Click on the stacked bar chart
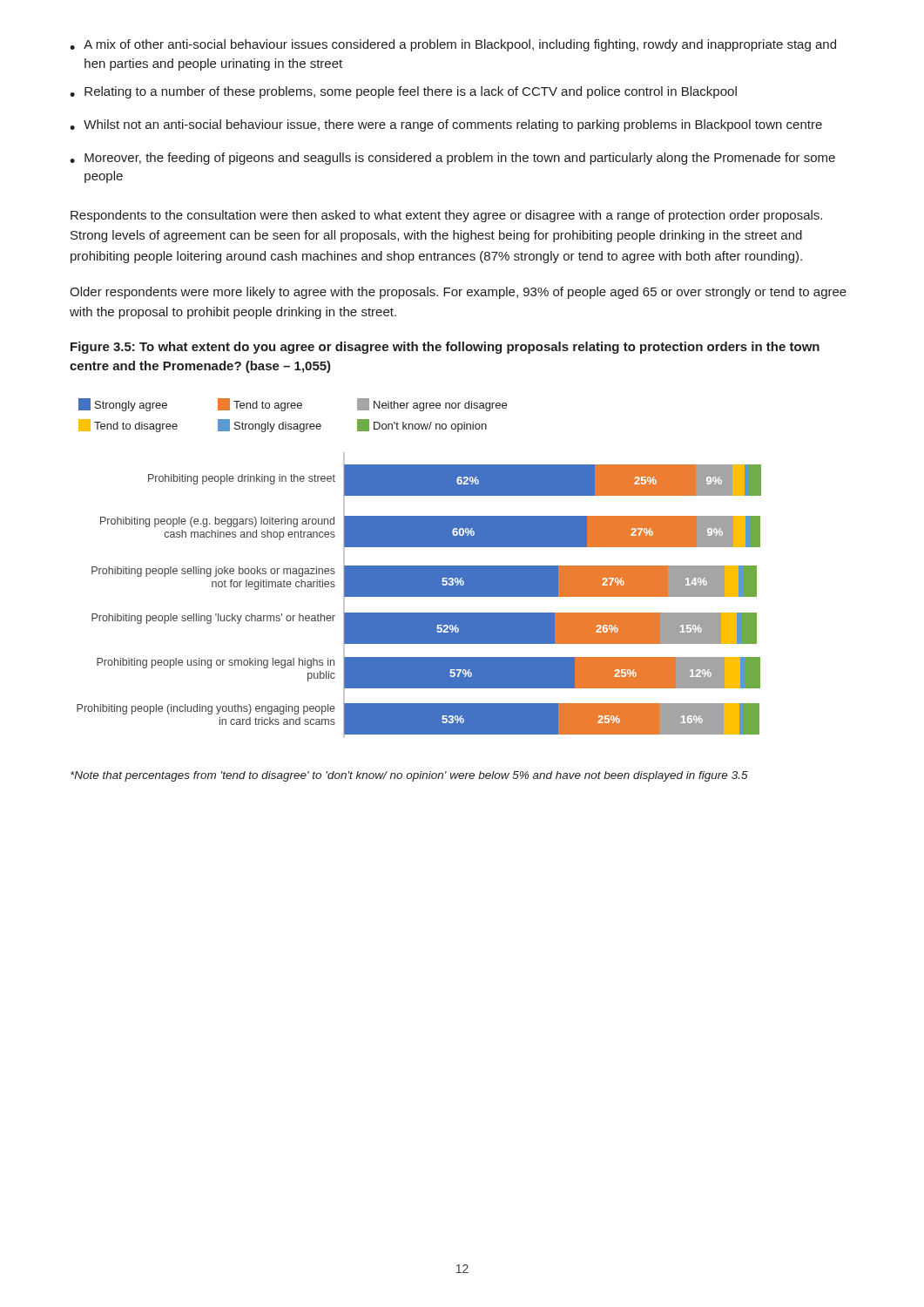The image size is (924, 1307). coord(462,575)
